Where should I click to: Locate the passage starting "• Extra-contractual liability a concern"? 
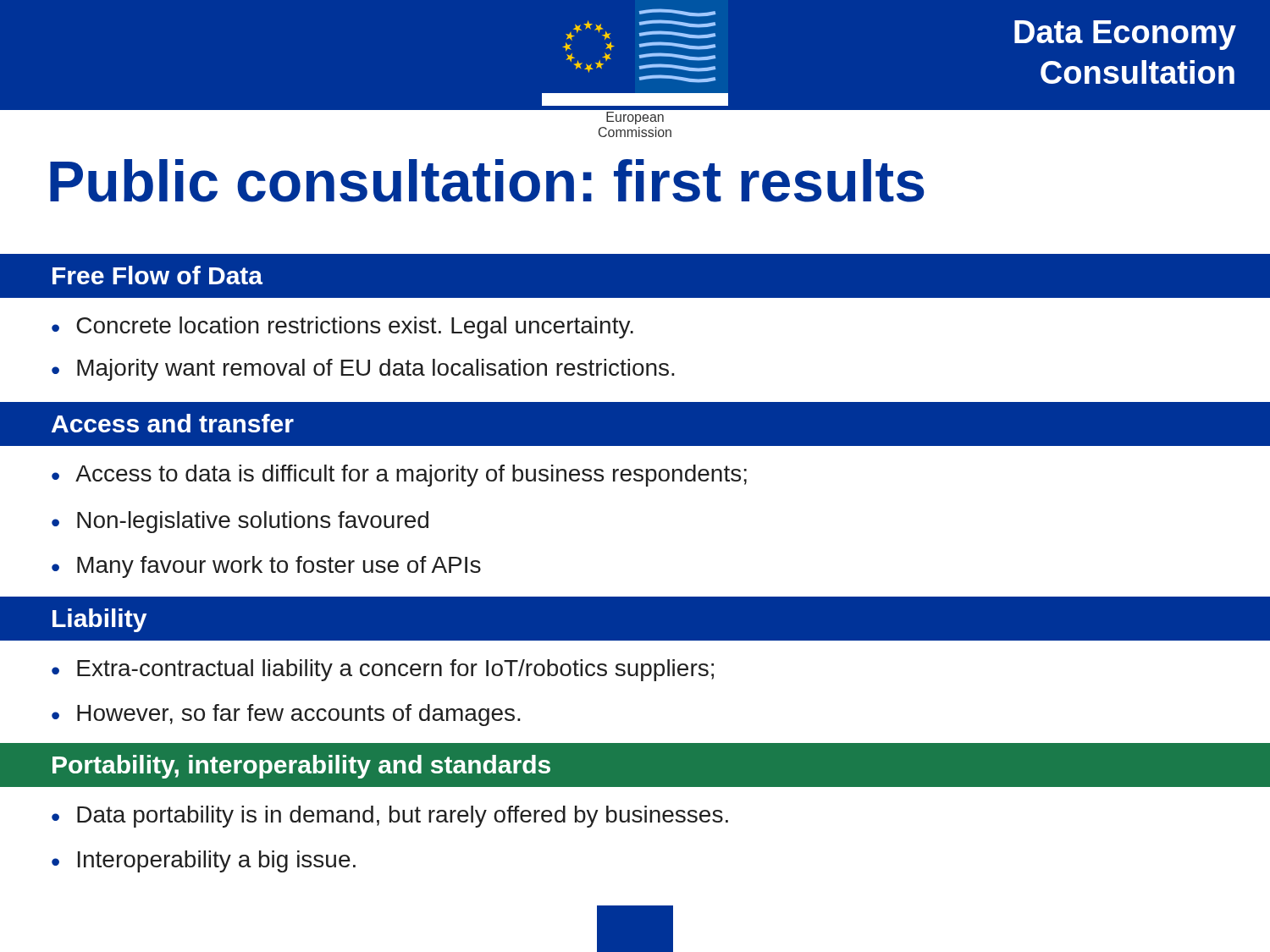pos(383,671)
